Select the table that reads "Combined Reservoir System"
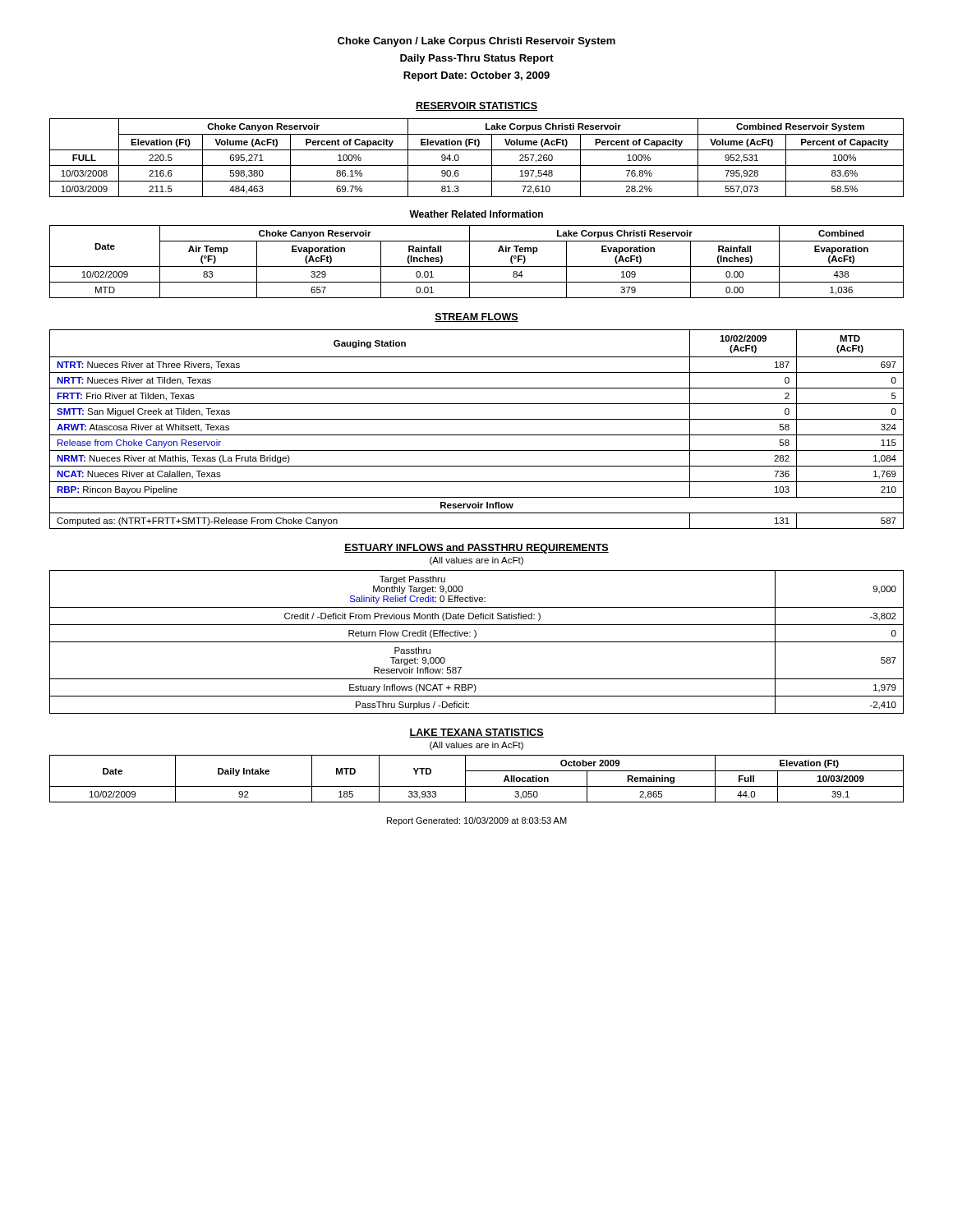Image resolution: width=953 pixels, height=1232 pixels. coord(476,158)
